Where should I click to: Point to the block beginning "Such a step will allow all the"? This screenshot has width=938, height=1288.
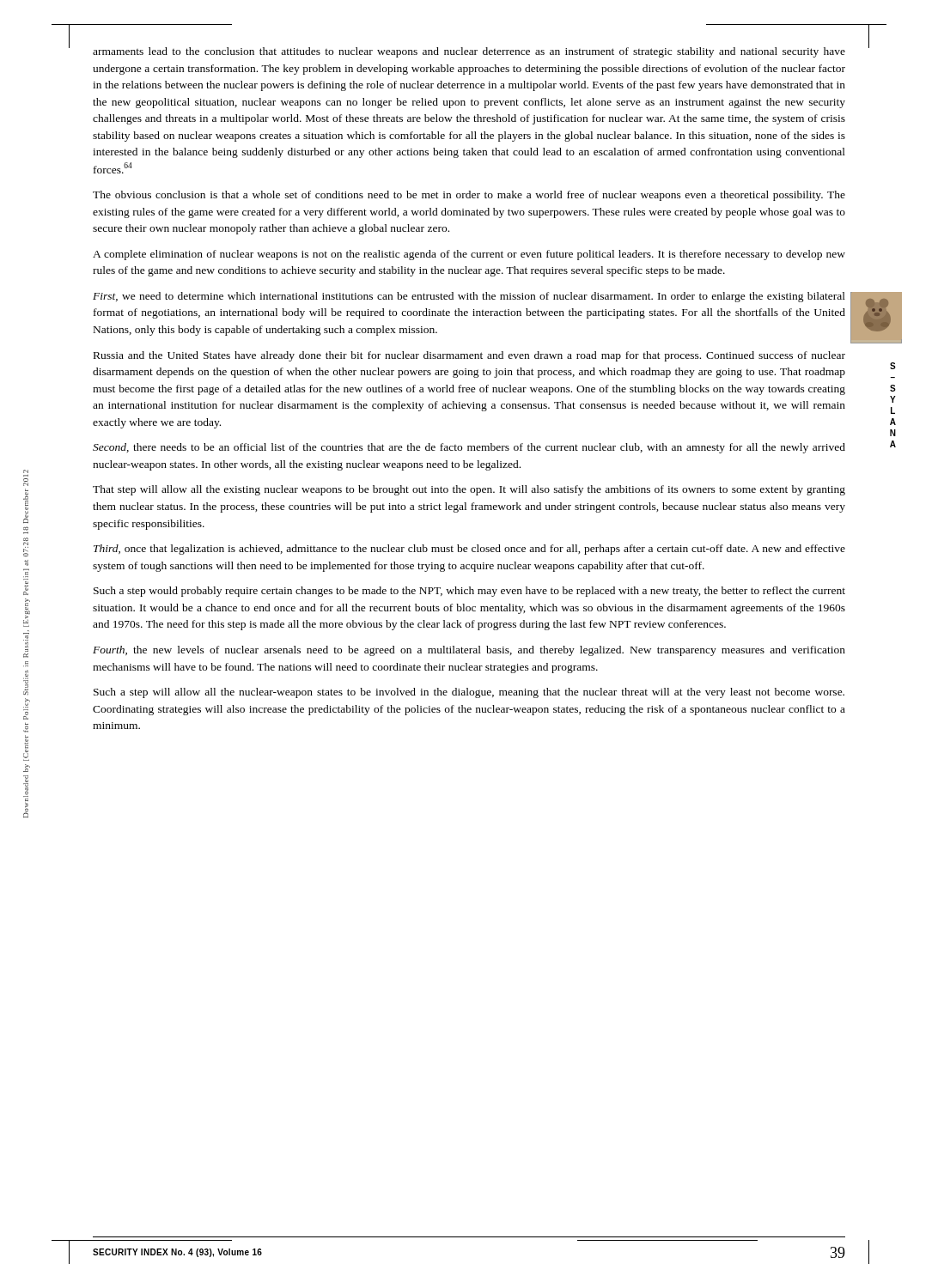pos(469,709)
